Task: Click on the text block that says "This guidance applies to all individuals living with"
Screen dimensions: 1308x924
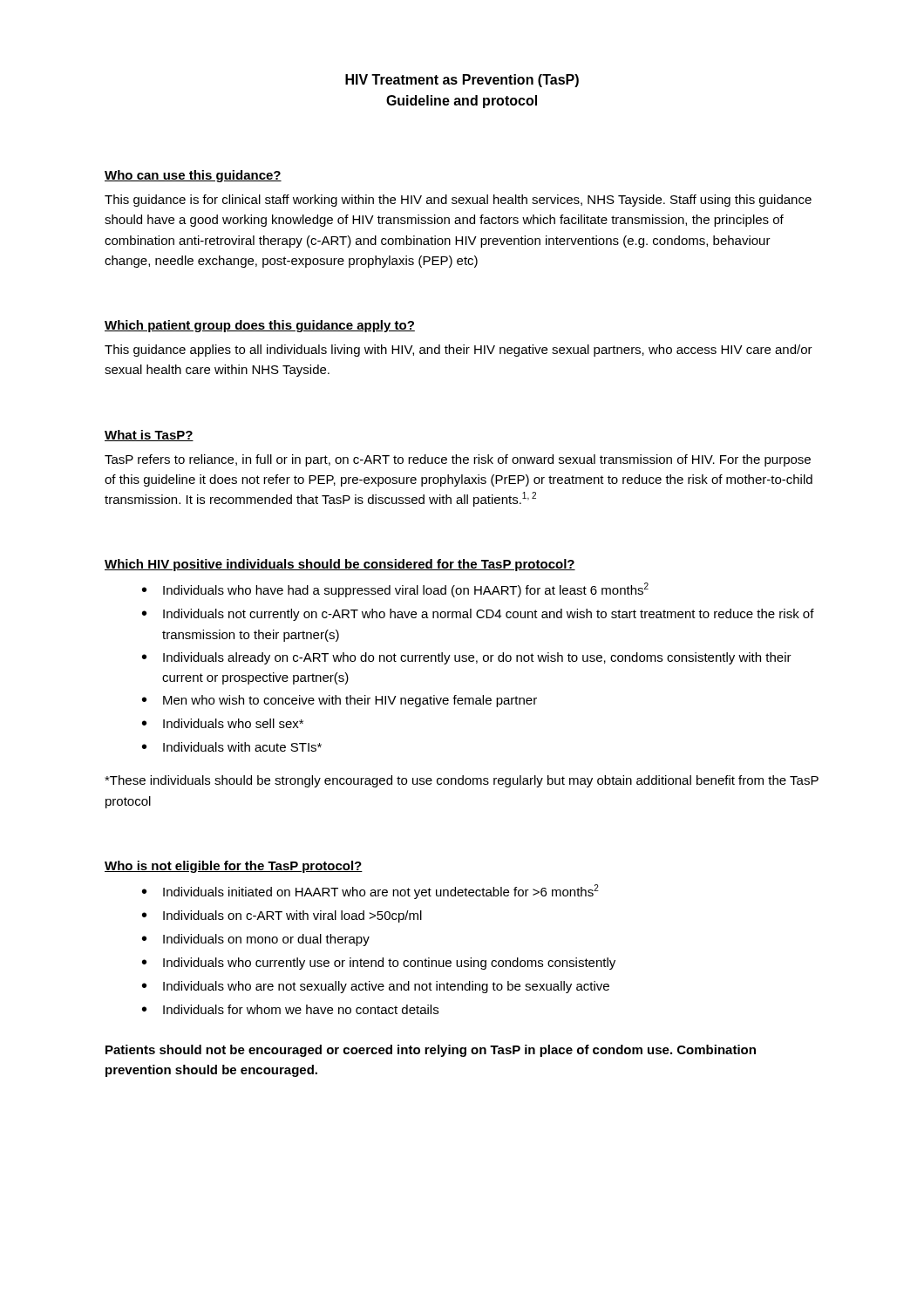Action: [458, 359]
